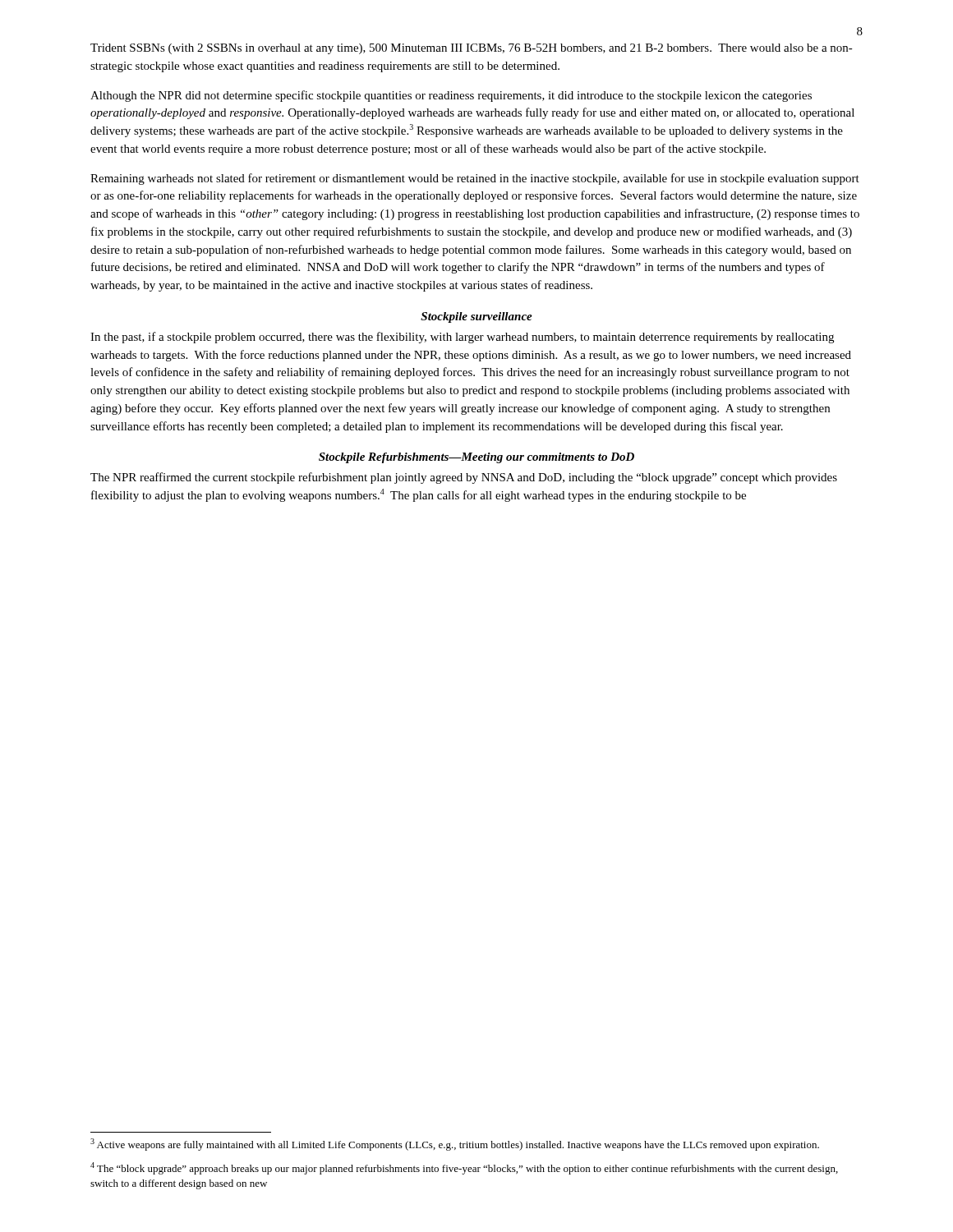Click on the region starting "3 Active weapons are fully maintained with all"

pos(455,1144)
